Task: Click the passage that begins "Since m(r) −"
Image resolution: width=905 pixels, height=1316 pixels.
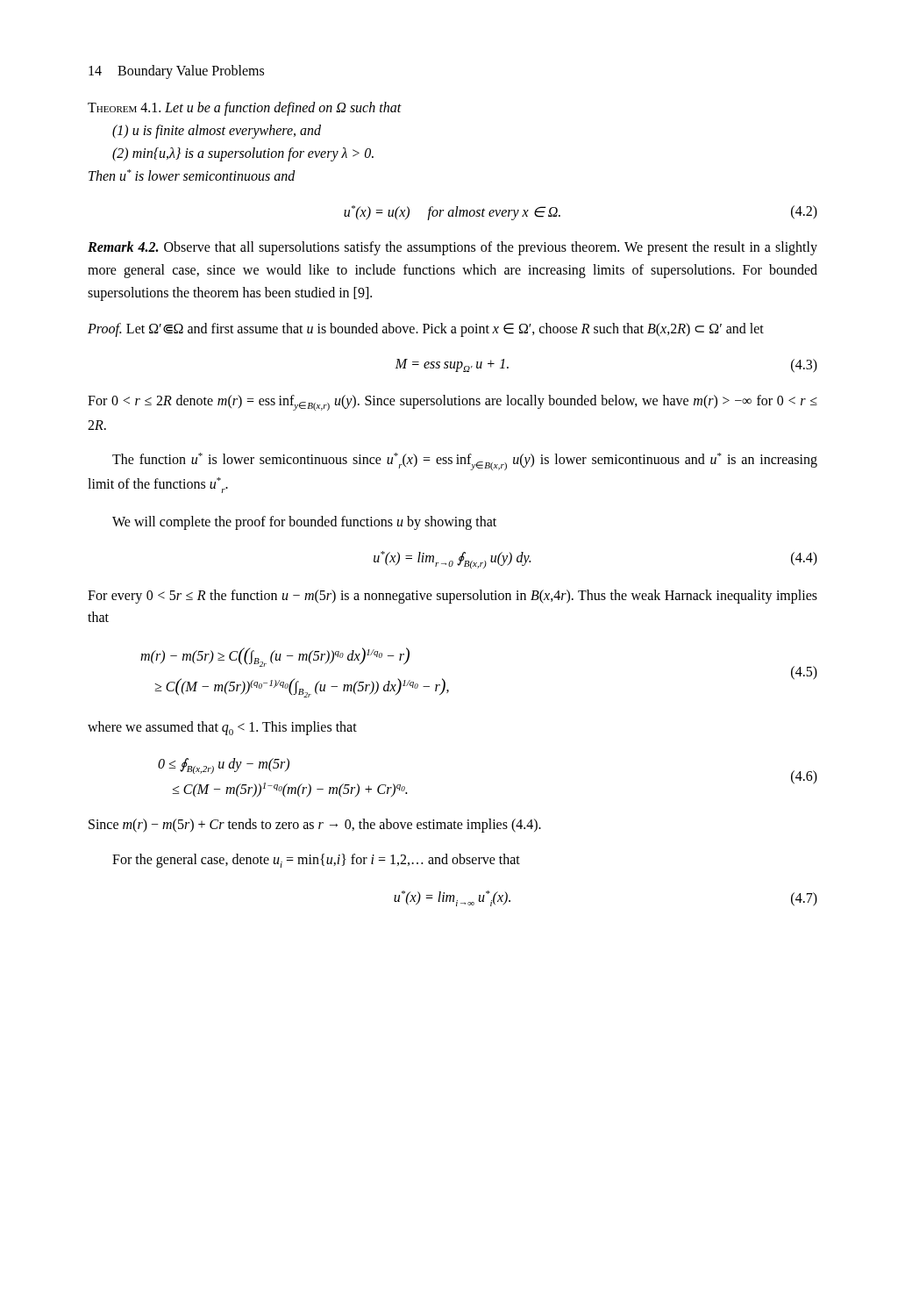Action: point(315,824)
